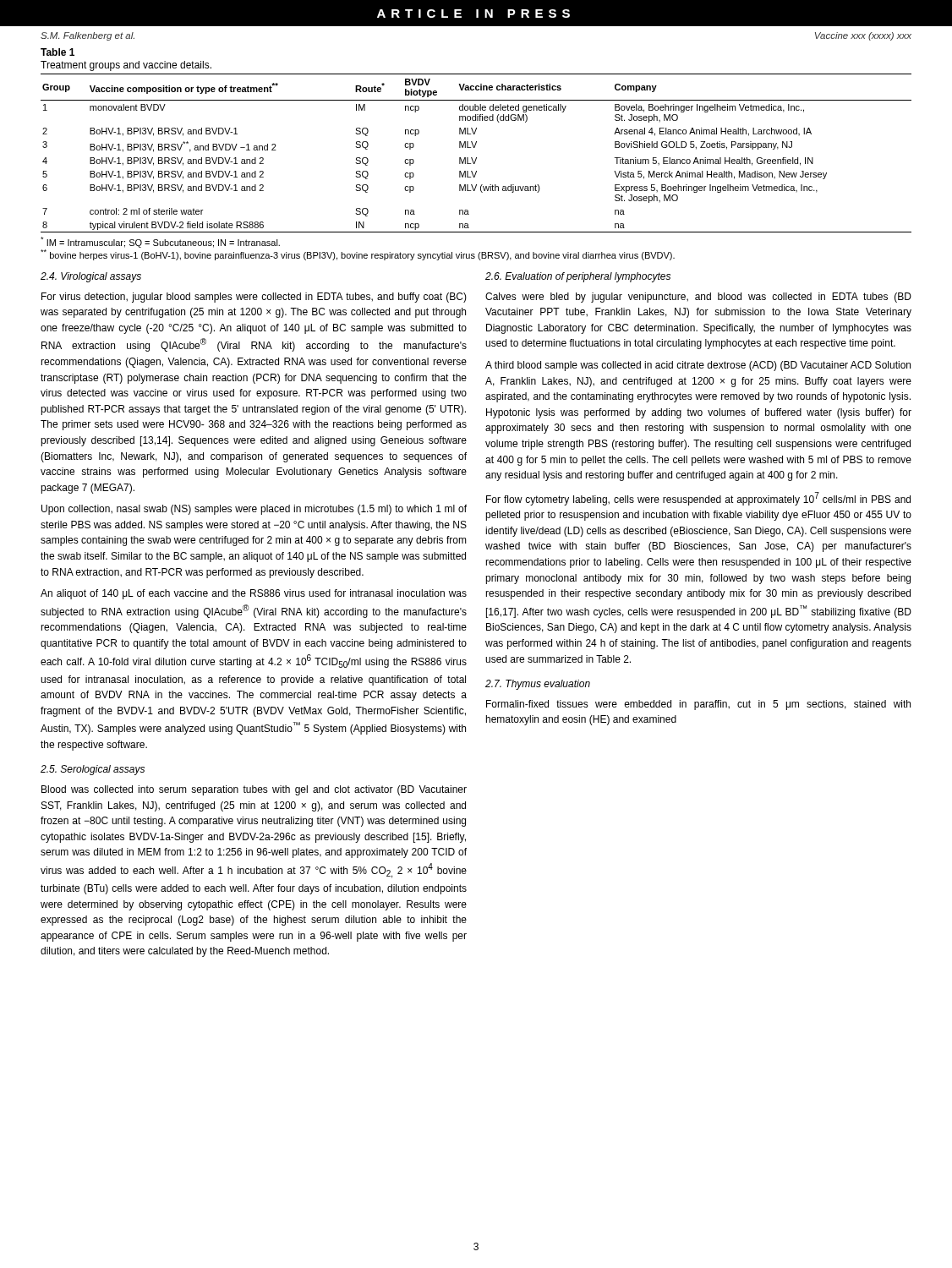Locate the text block that reads "Blood was collected into serum separation"
Image resolution: width=952 pixels, height=1268 pixels.
254,870
